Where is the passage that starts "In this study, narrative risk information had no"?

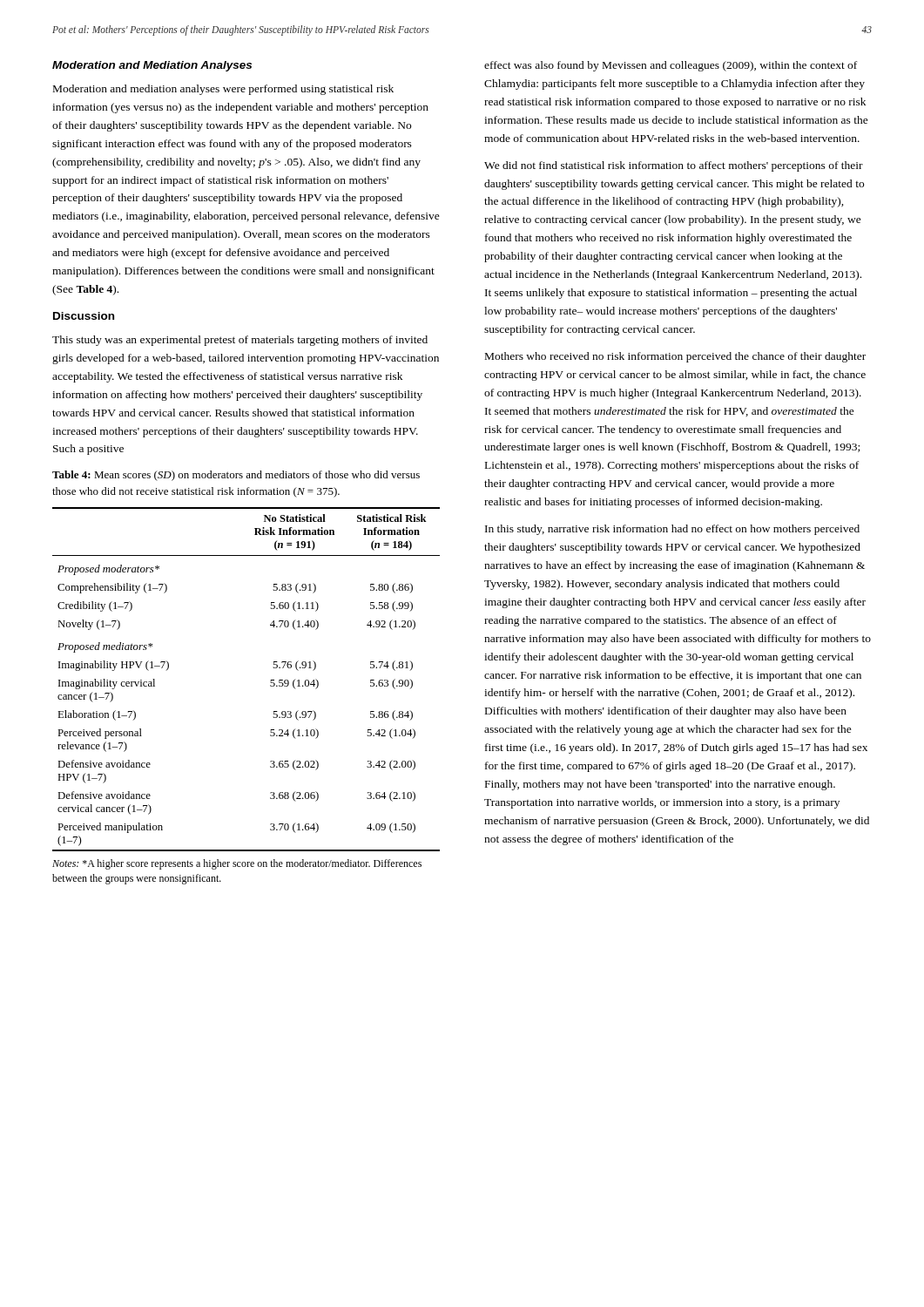678,684
